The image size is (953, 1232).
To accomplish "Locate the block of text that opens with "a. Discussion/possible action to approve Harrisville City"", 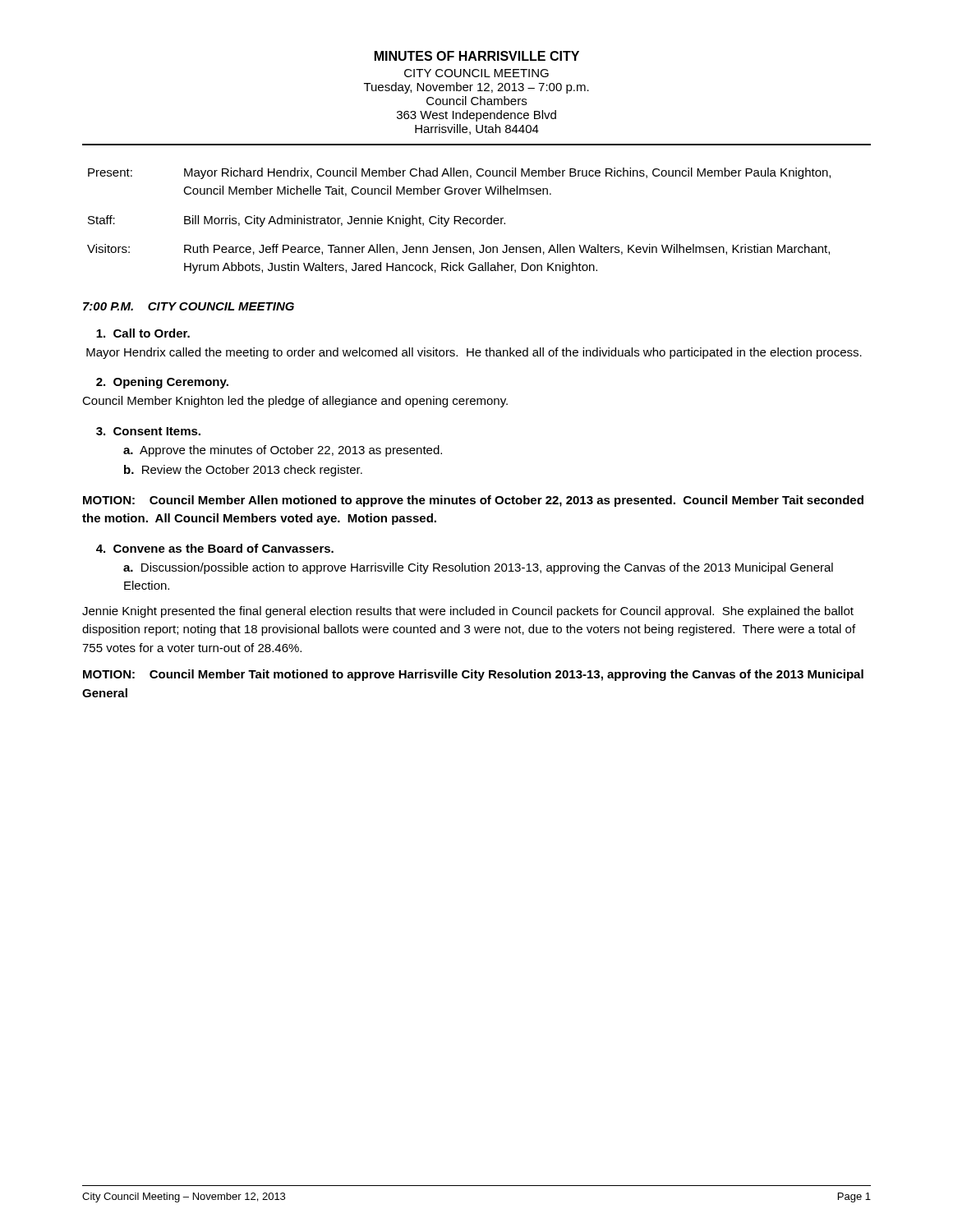I will click(x=478, y=576).
